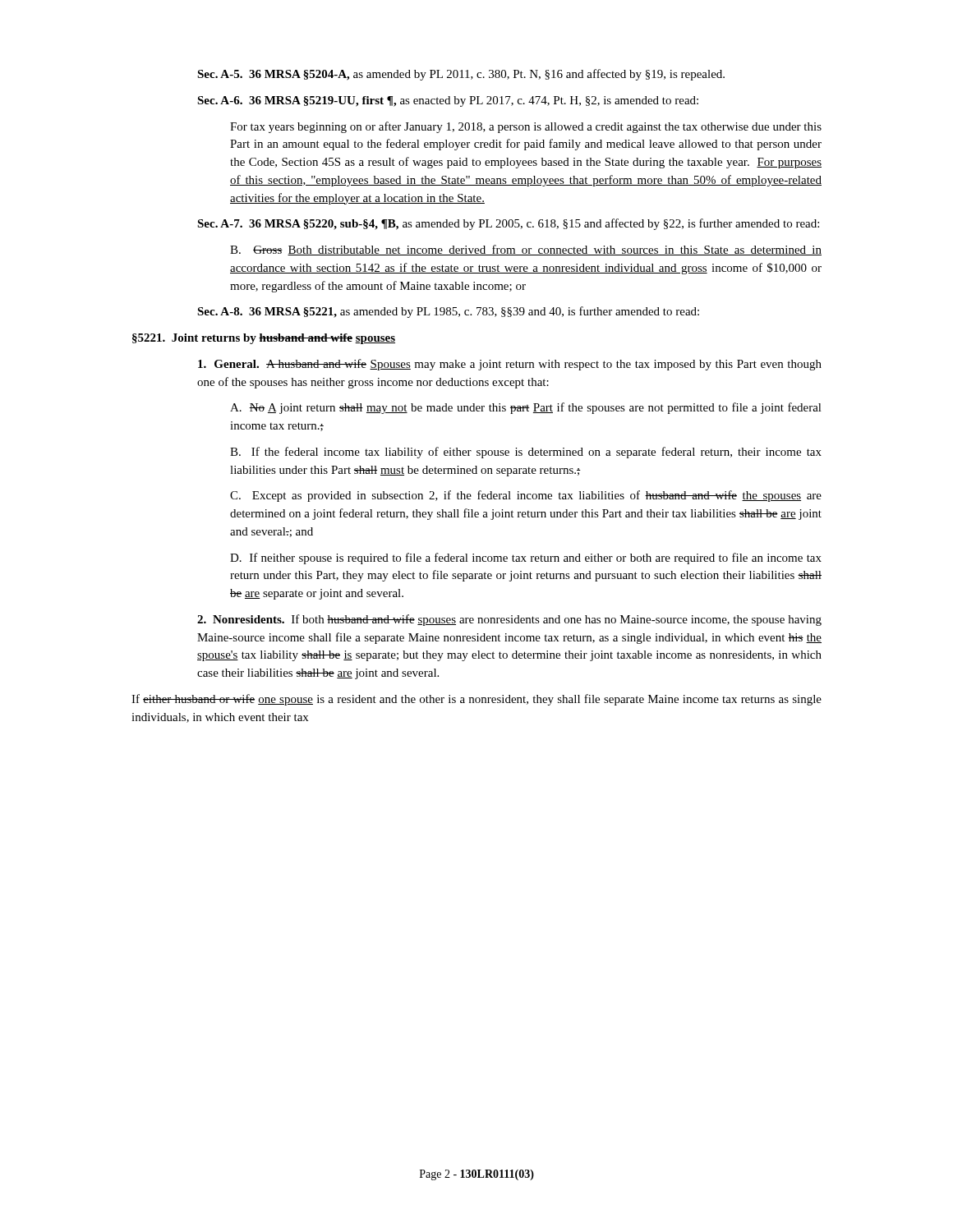The width and height of the screenshot is (953, 1232).
Task: Find the block on this page that starts "Sec. A-8. 36 MRSA §5221, as"
Action: pyautogui.click(x=449, y=312)
